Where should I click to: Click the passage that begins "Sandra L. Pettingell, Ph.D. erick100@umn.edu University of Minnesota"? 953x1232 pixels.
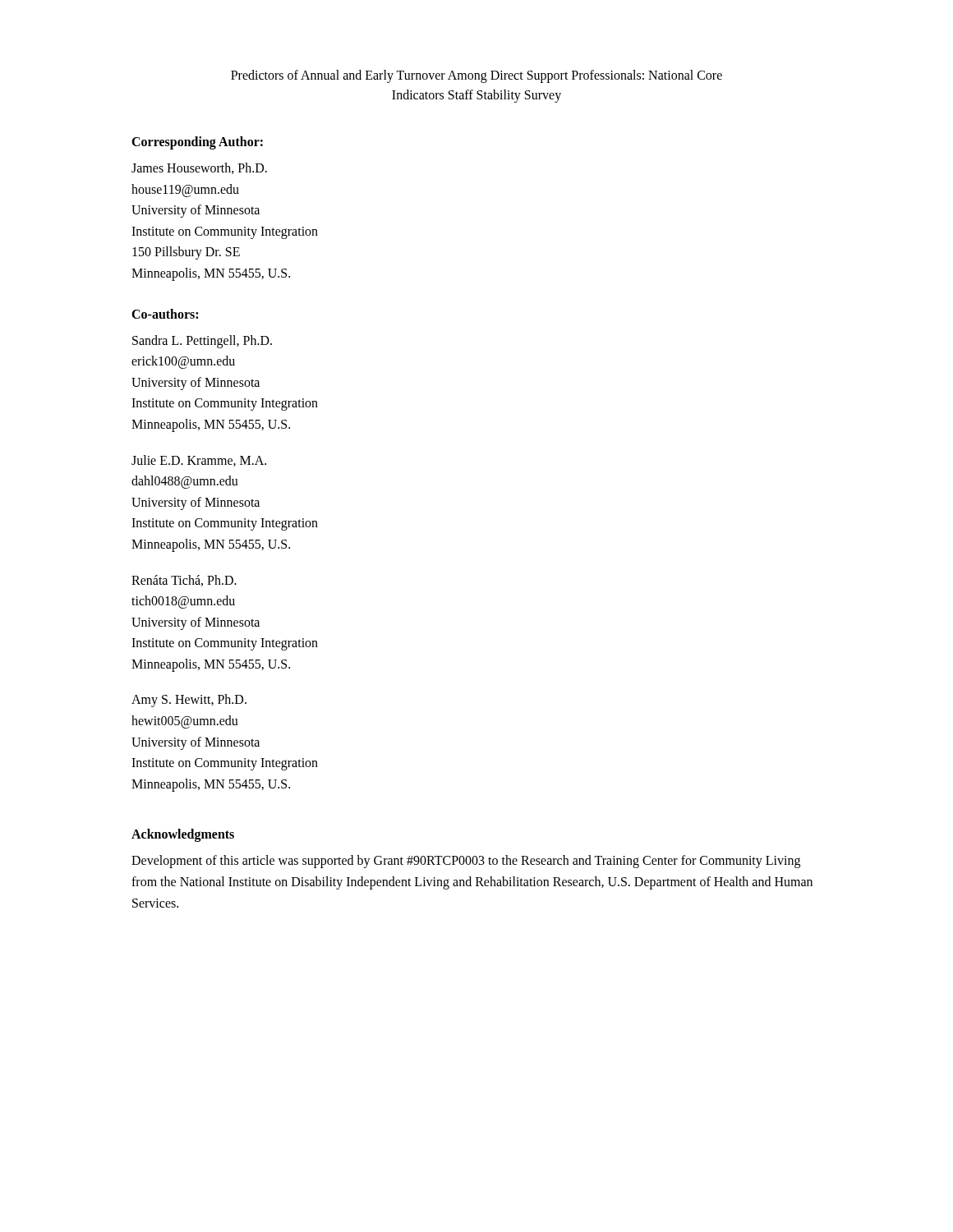point(225,382)
